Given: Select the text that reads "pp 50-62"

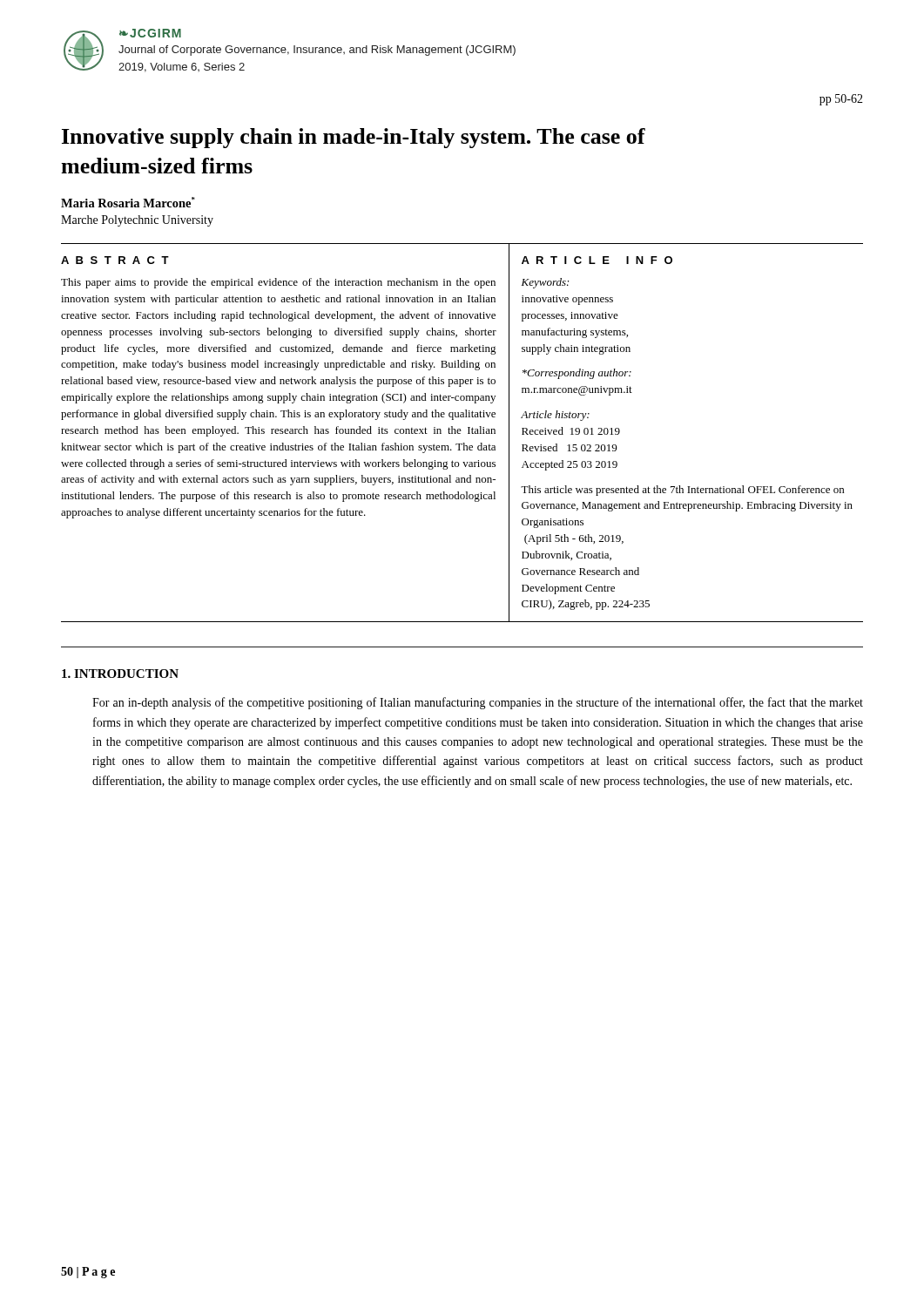Looking at the screenshot, I should pyautogui.click(x=841, y=99).
